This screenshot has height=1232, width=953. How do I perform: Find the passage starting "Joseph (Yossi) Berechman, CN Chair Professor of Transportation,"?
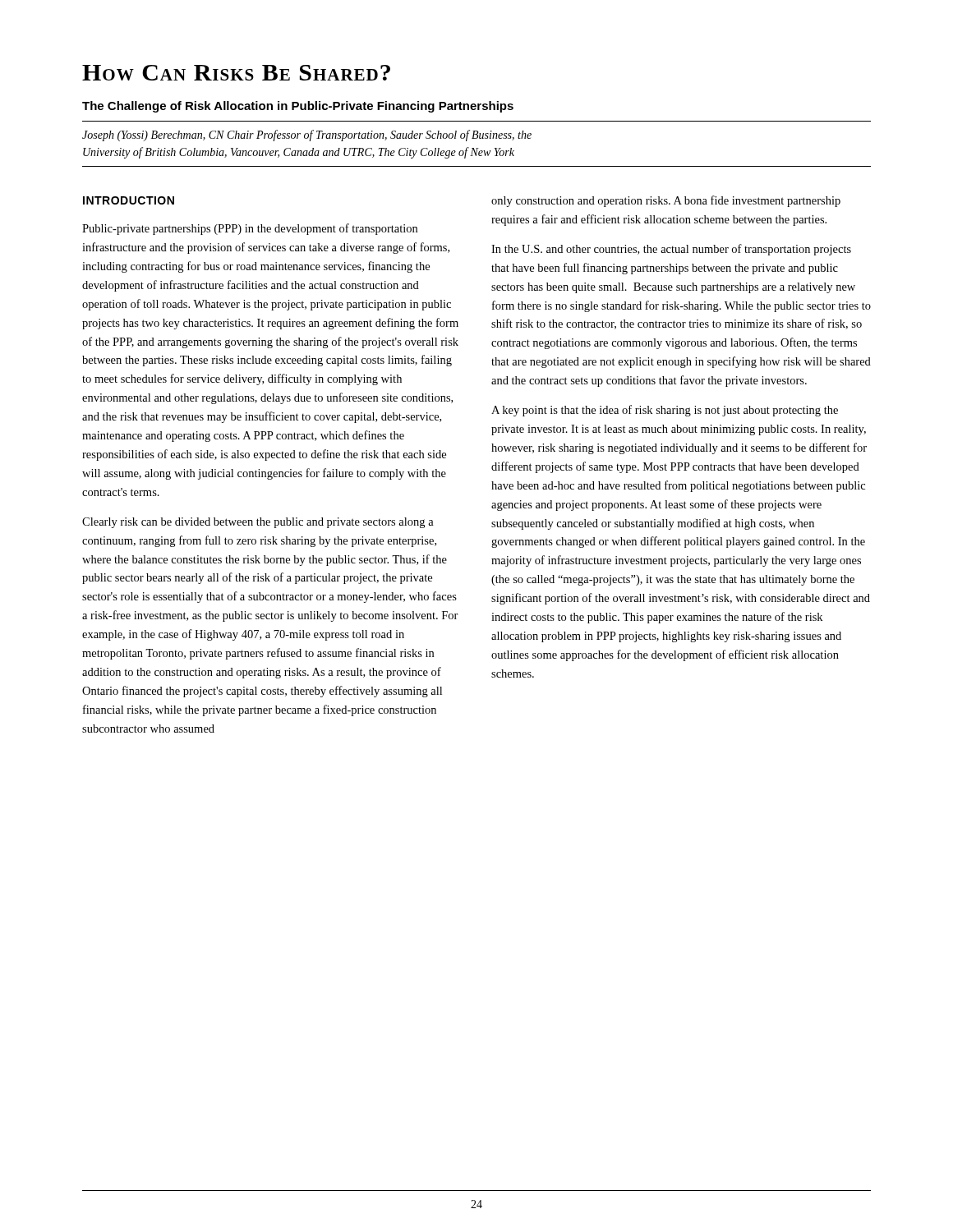coord(476,144)
